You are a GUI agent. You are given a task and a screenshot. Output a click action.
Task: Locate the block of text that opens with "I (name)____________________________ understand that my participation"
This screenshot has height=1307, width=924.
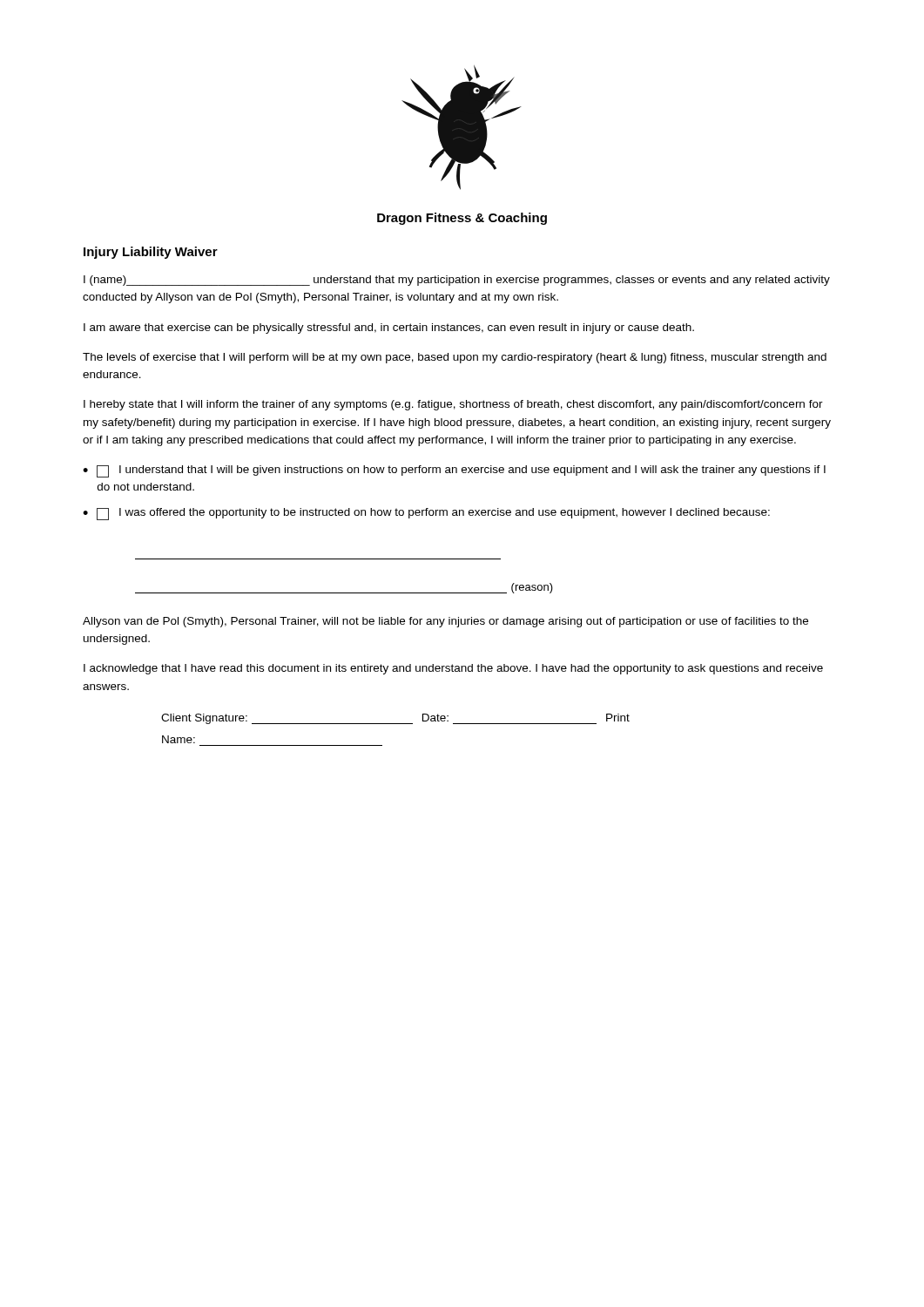tap(456, 288)
